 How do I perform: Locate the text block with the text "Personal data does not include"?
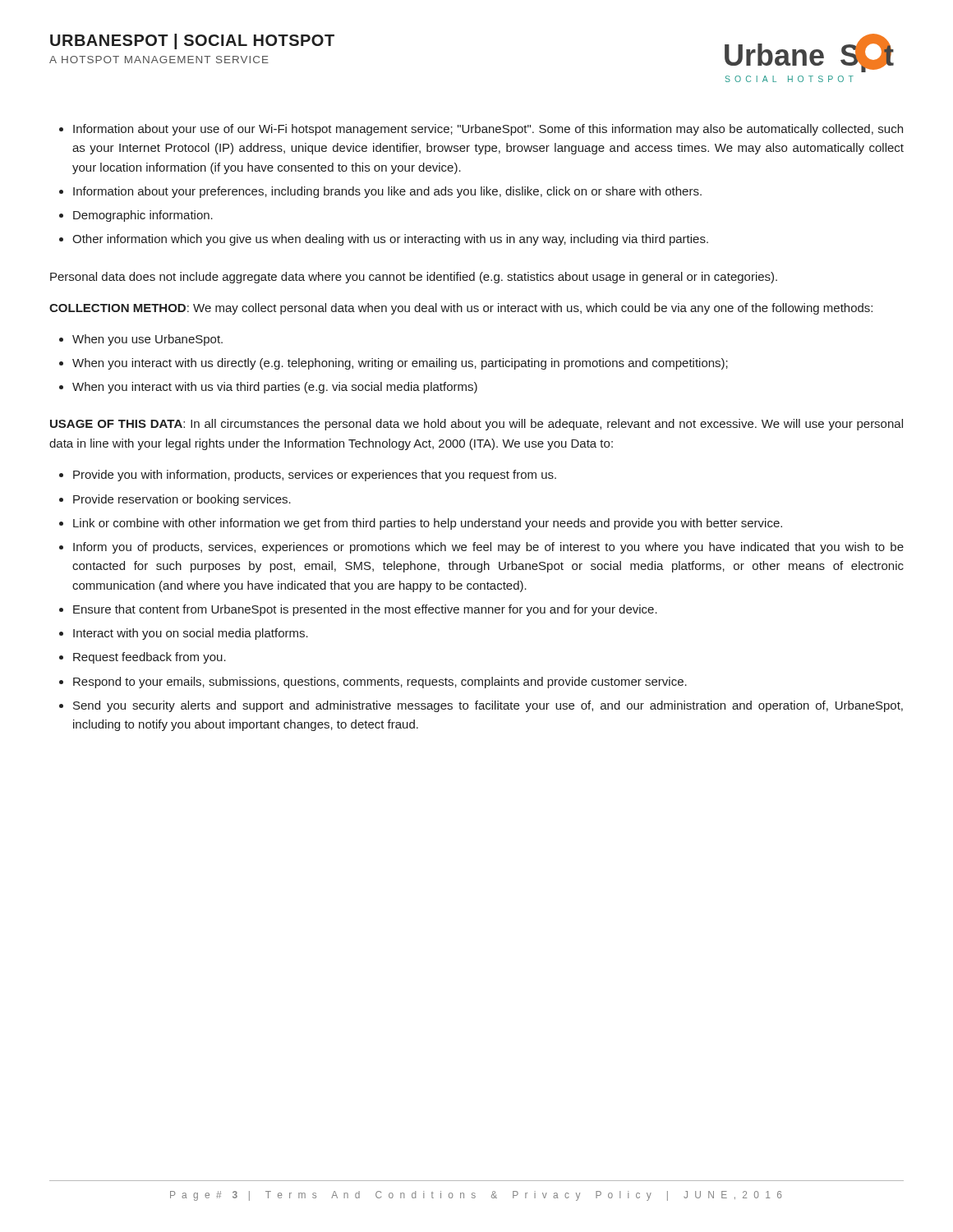click(x=476, y=276)
